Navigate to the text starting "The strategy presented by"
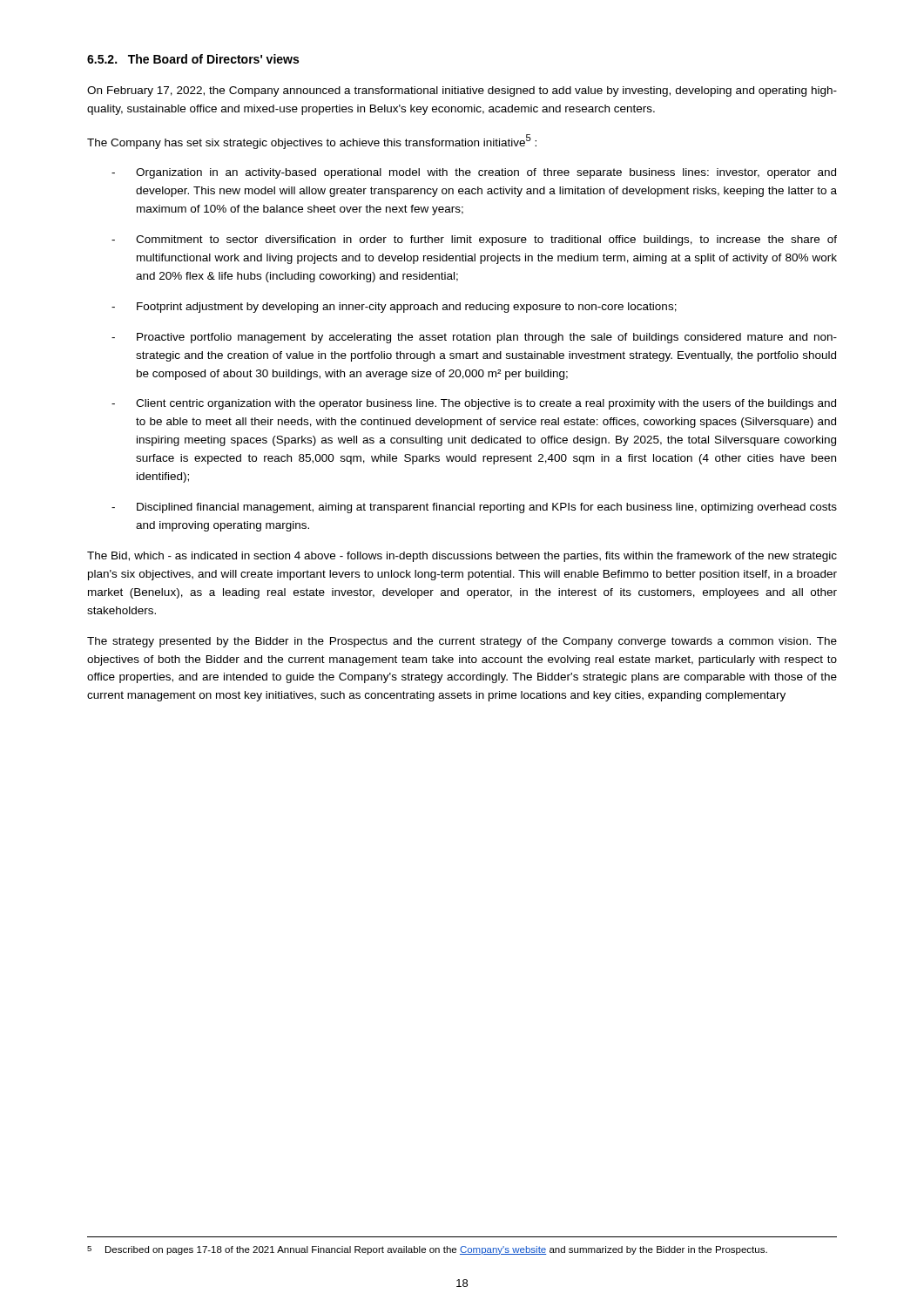Viewport: 924px width, 1307px height. pos(462,668)
